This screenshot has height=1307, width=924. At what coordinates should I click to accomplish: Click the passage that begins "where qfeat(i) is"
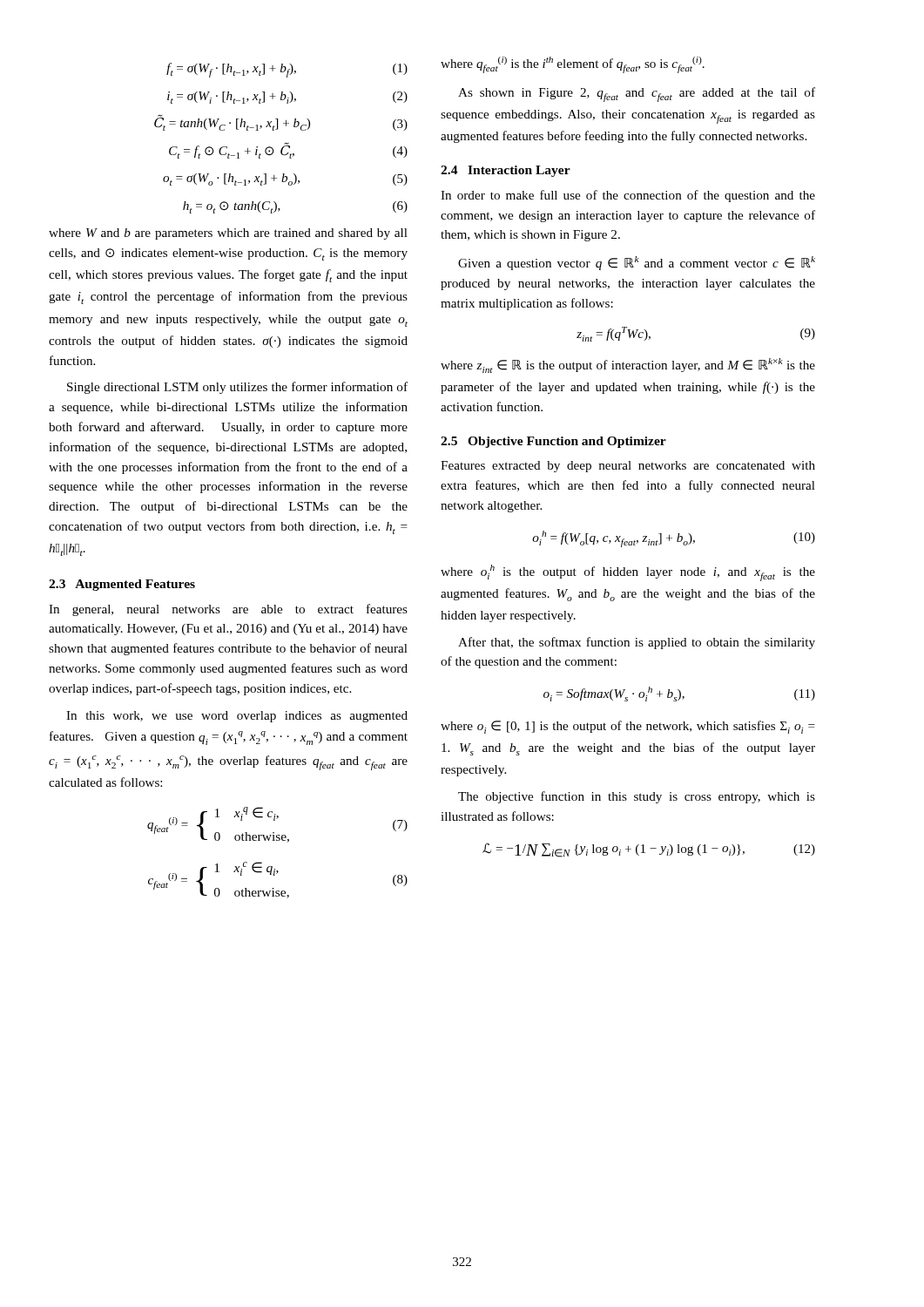(573, 64)
